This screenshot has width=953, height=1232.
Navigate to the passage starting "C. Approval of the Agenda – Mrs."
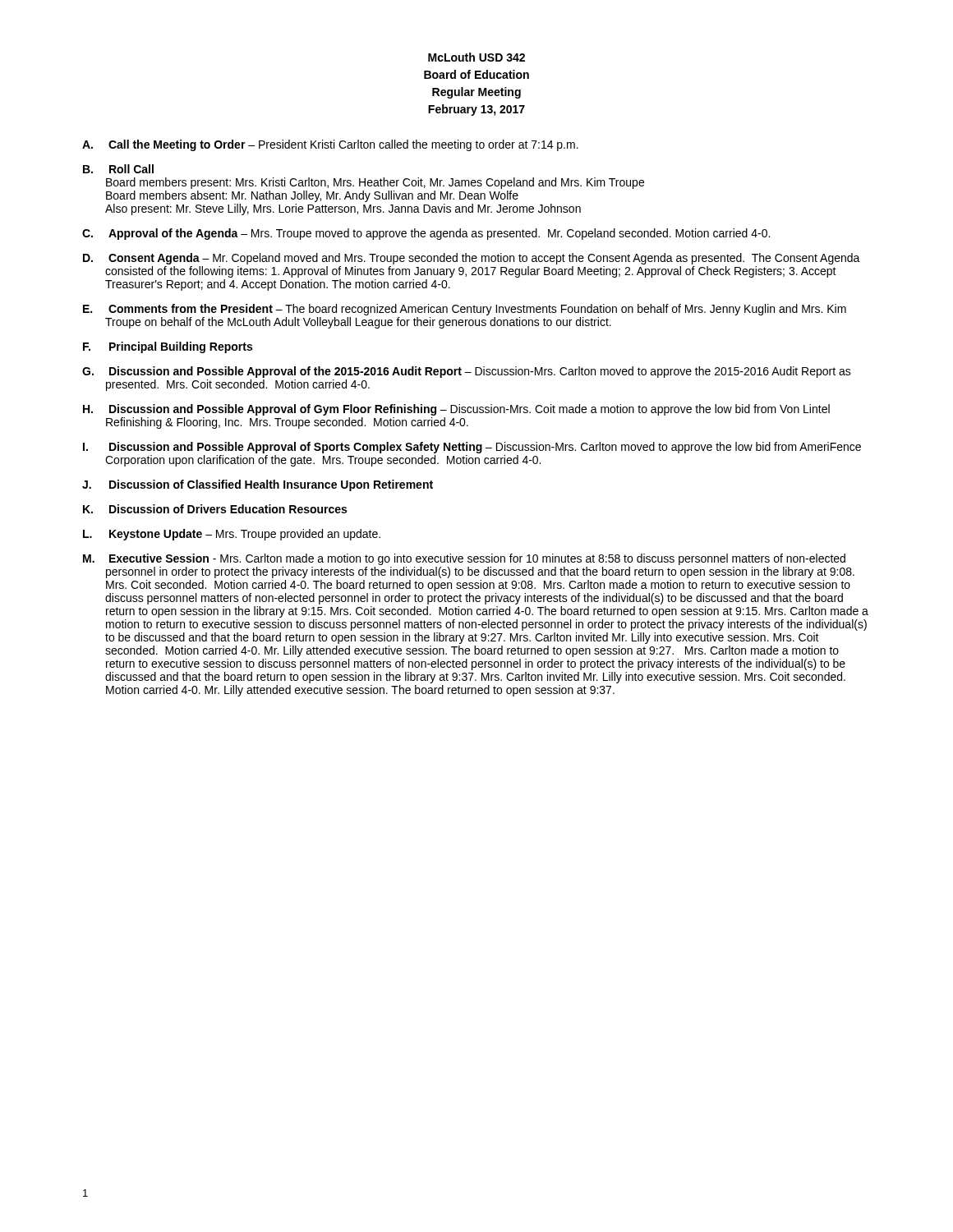click(476, 233)
